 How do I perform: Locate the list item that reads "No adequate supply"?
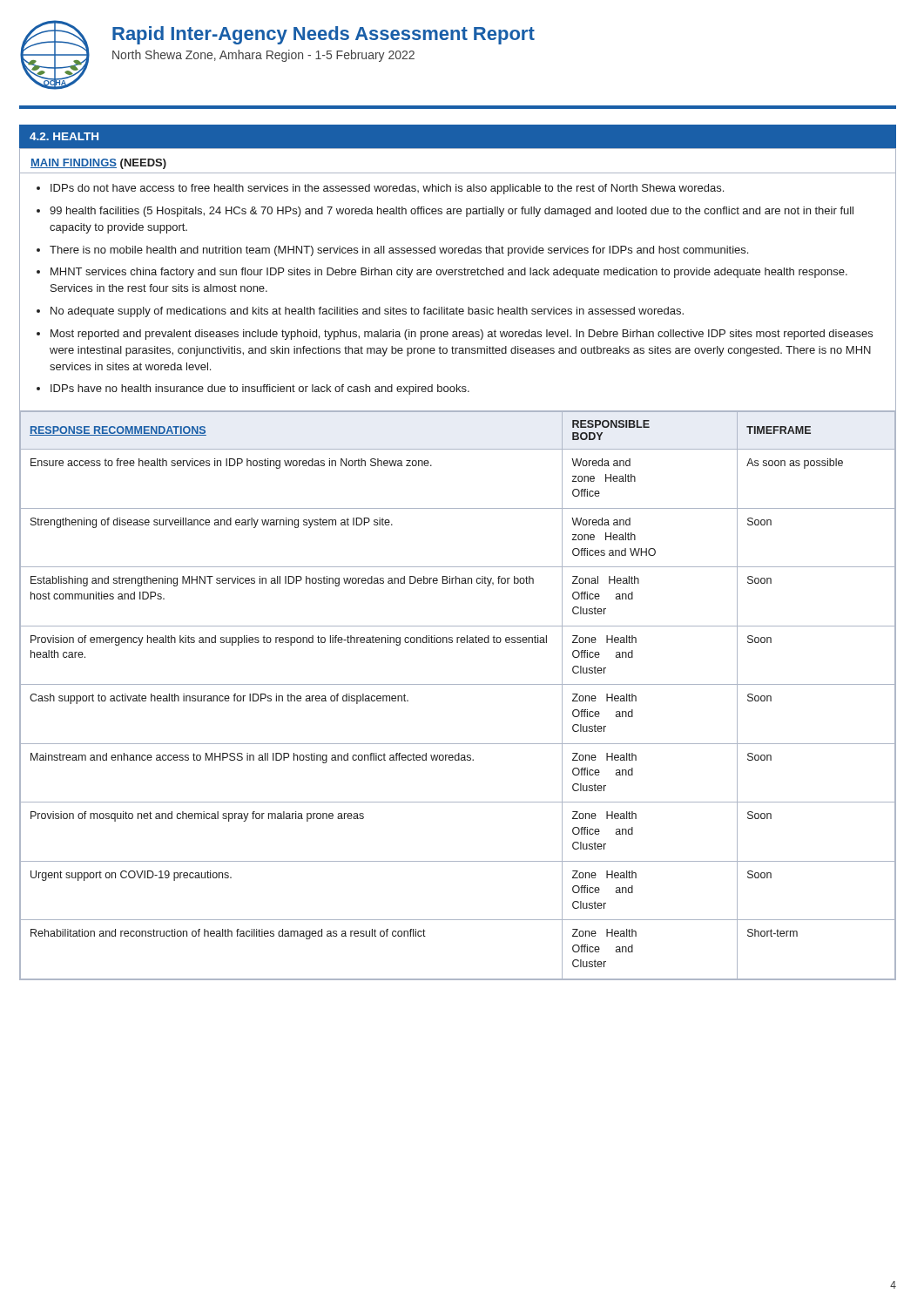point(367,311)
